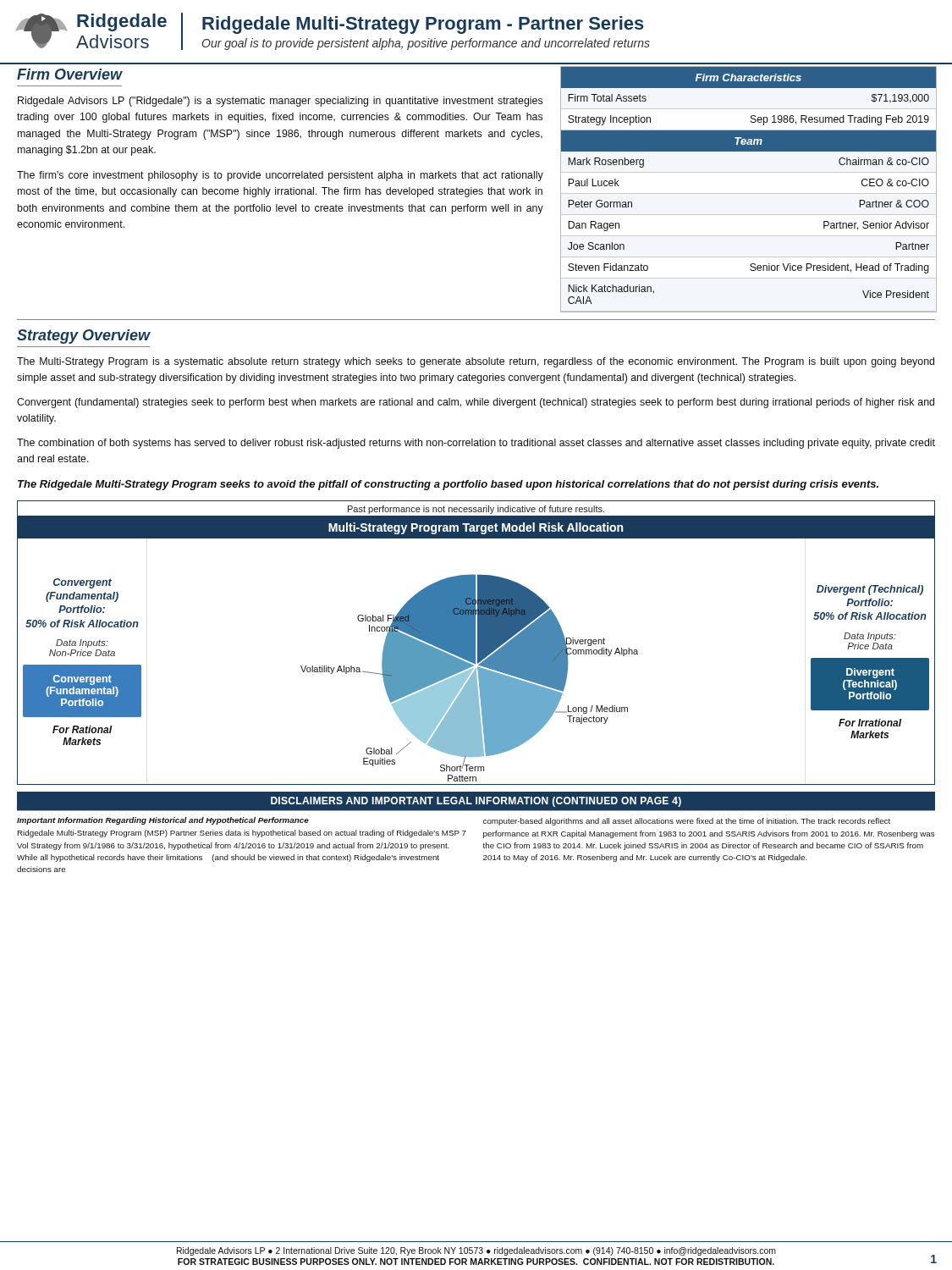Find the section header that says "Strategy Overview"
The image size is (952, 1270).
coord(83,335)
